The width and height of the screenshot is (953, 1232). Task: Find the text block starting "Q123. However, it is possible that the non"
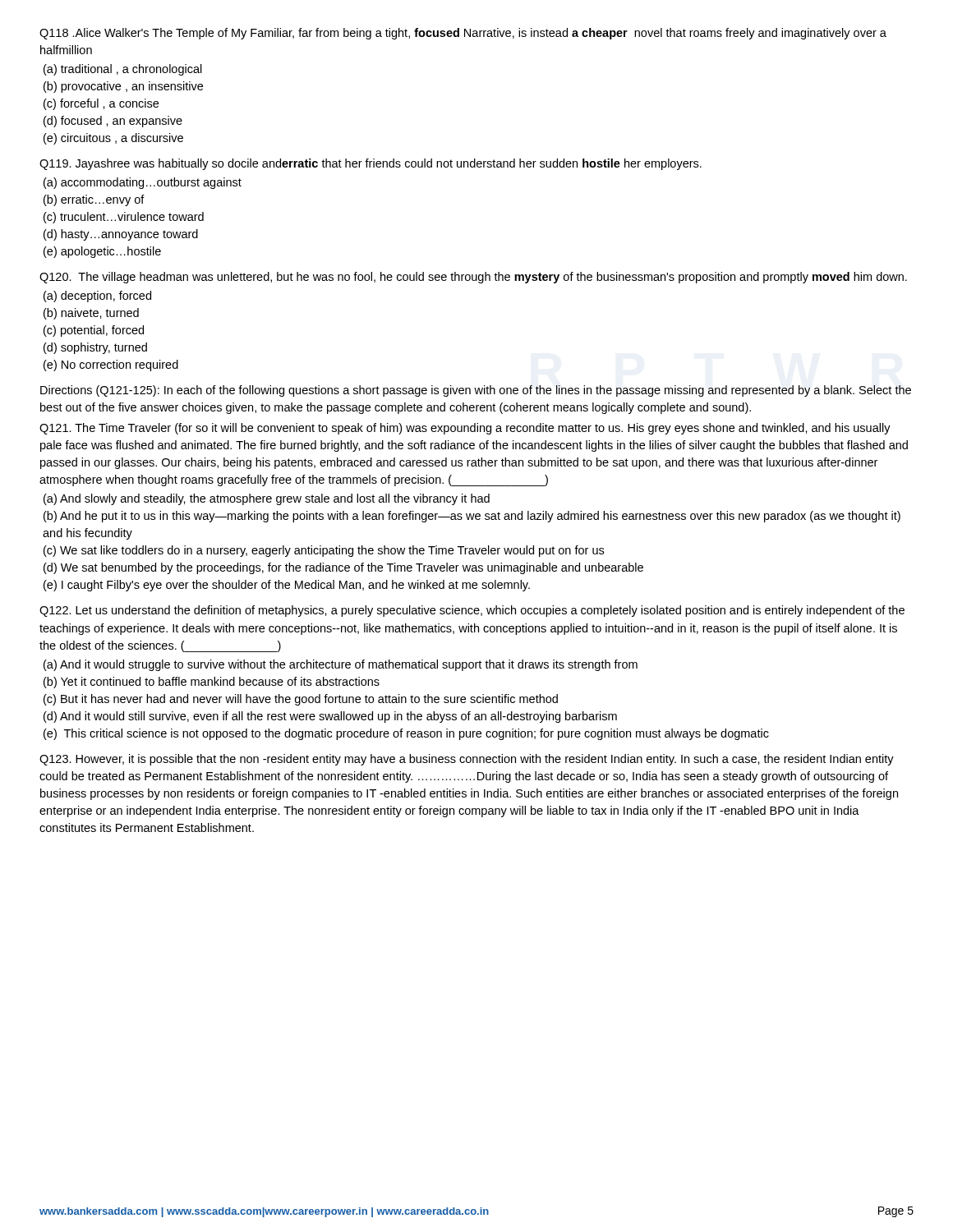(x=476, y=794)
